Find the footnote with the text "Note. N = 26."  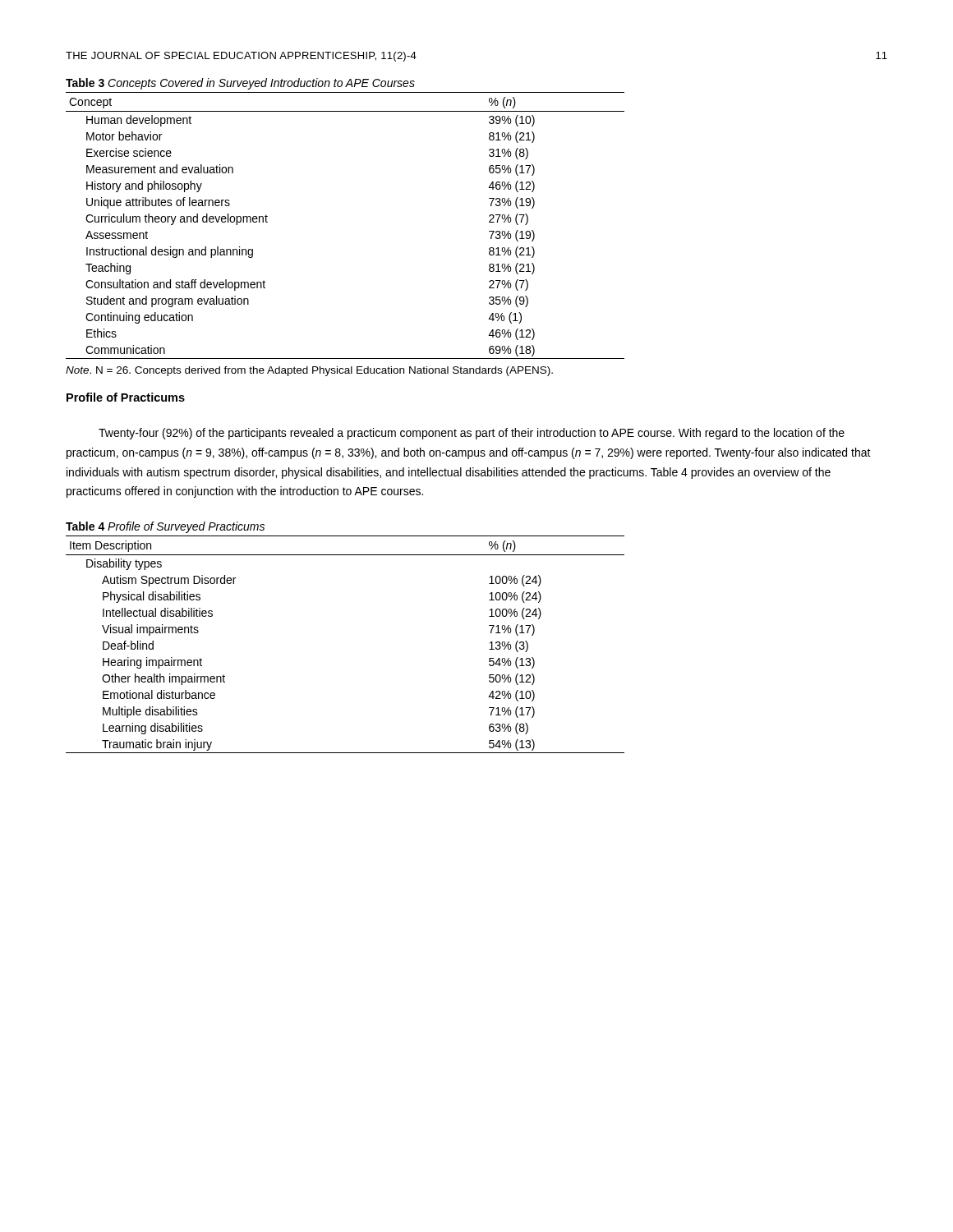pyautogui.click(x=310, y=370)
